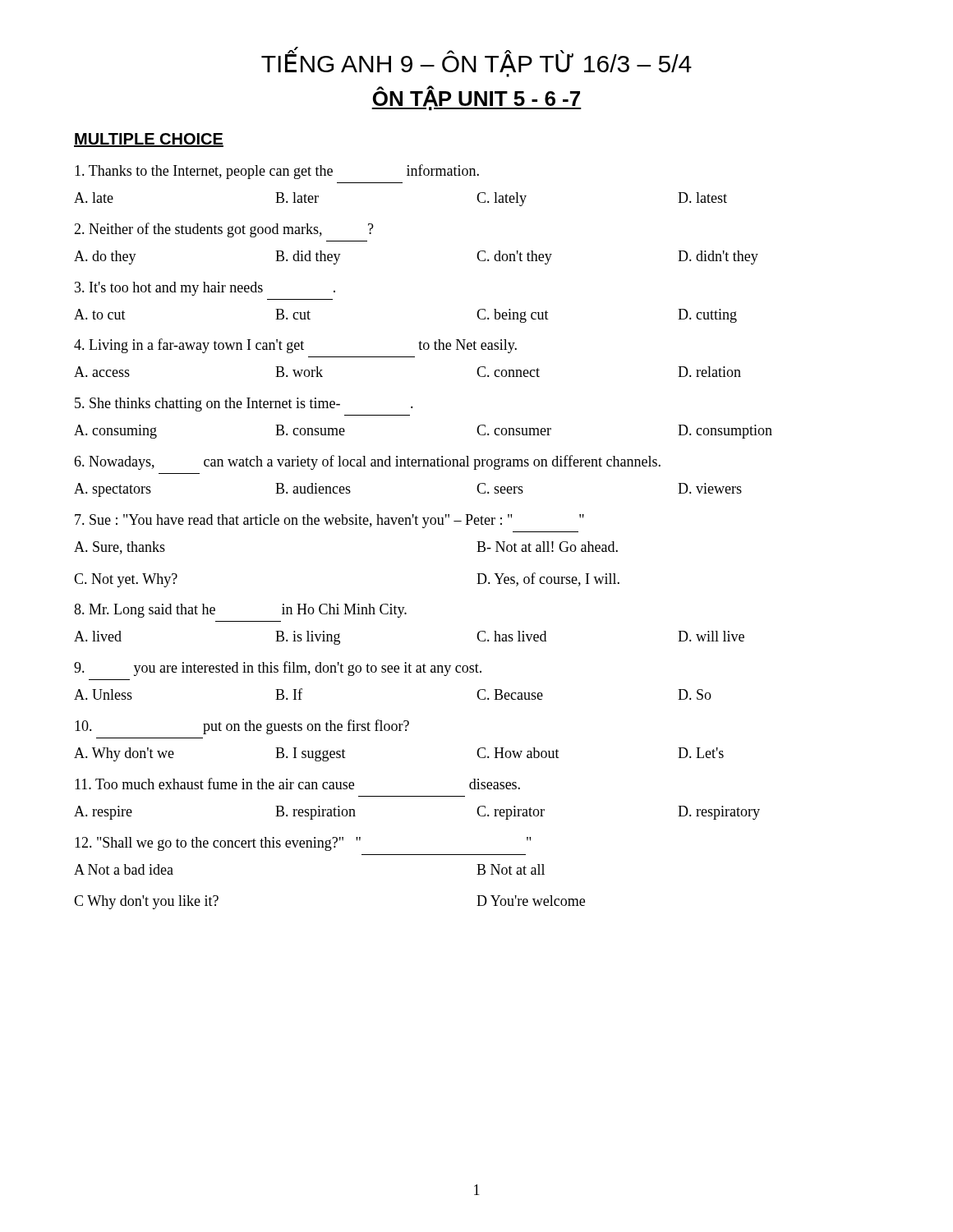Select the block starting "5. She thinks chatting on the"
Viewport: 953px width, 1232px height.
pyautogui.click(x=476, y=418)
